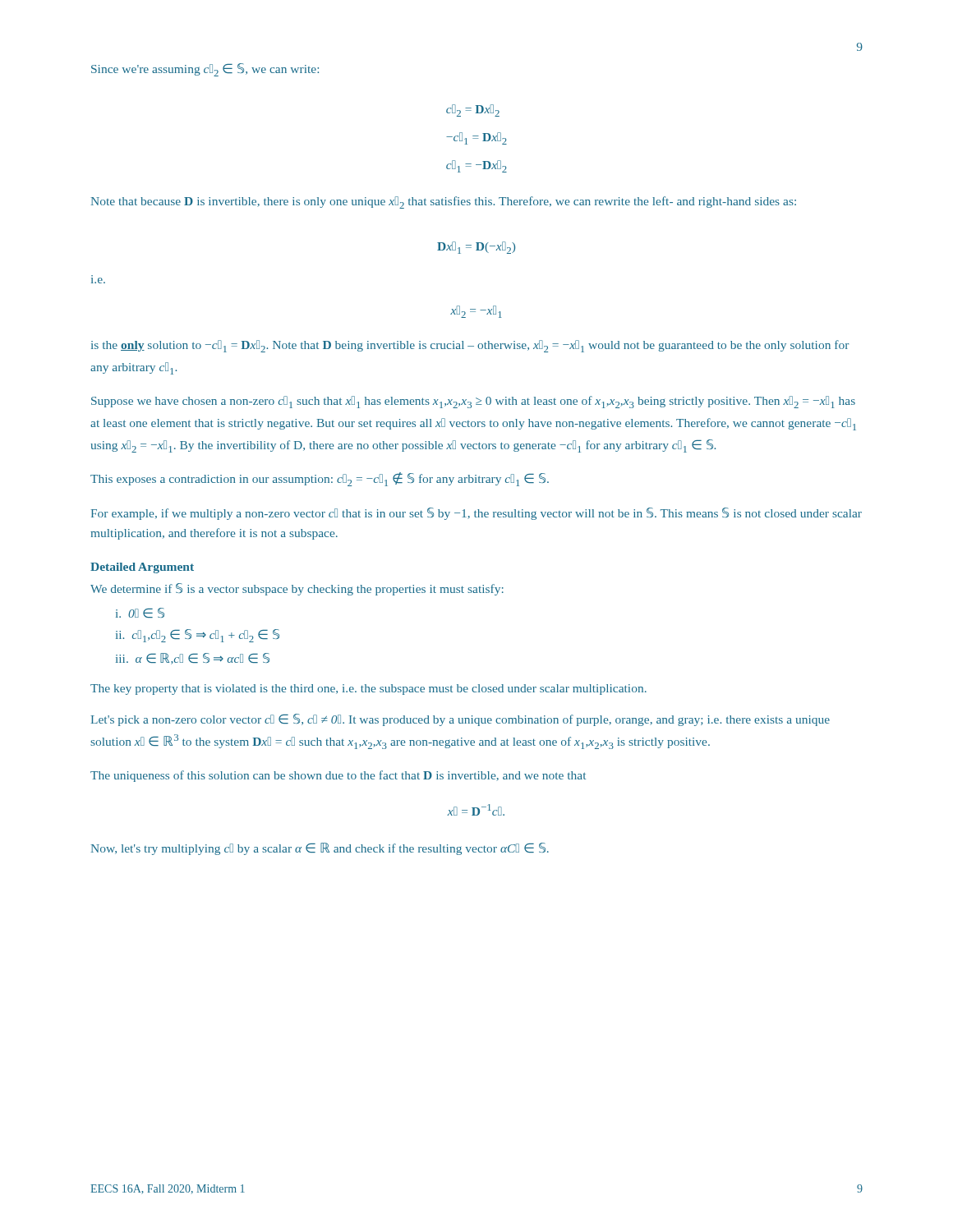
Task: Point to the block beginning "Since we're assuming"
Action: 205,70
